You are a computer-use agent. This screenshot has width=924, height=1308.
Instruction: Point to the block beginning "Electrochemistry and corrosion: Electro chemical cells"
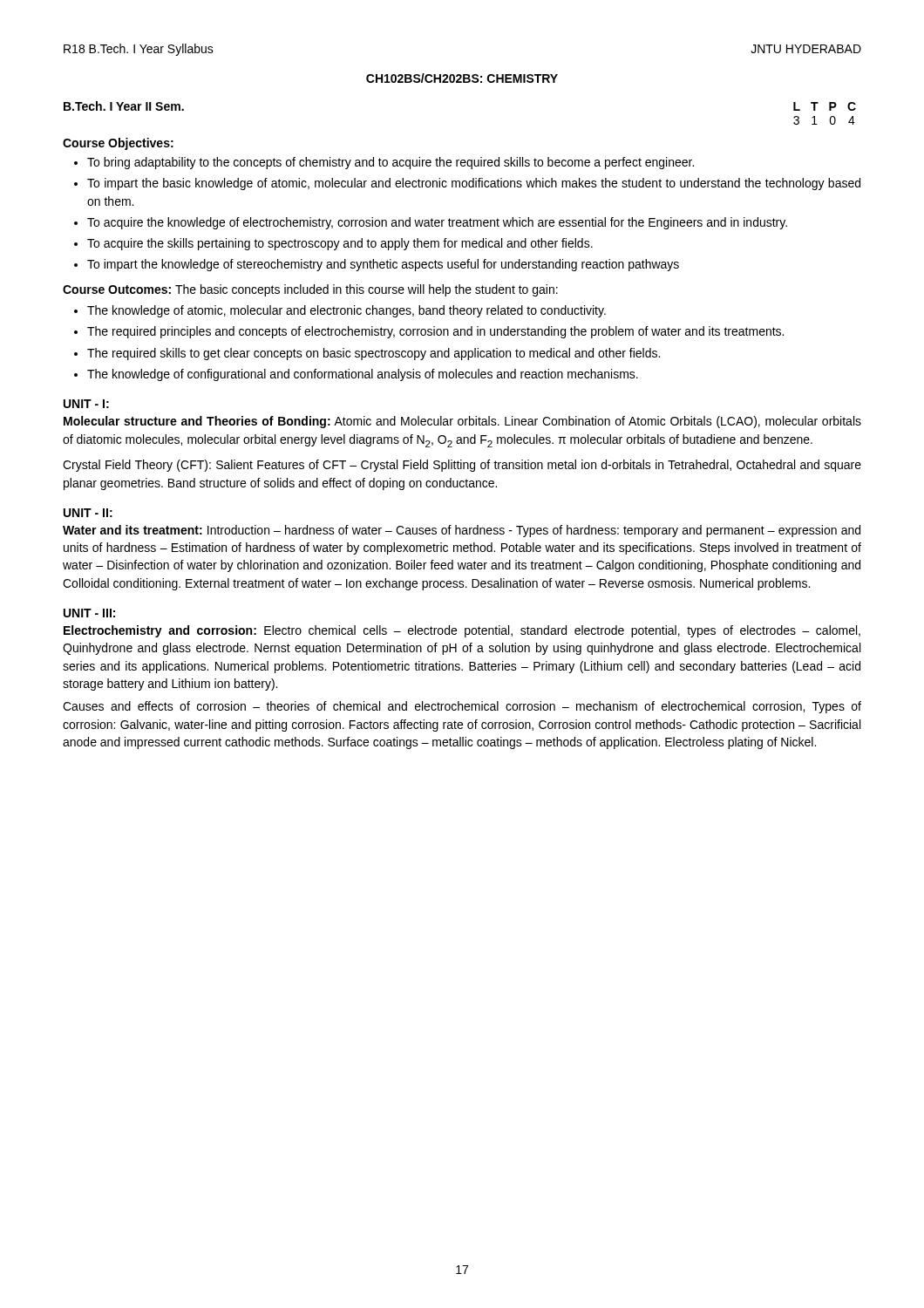tap(462, 631)
